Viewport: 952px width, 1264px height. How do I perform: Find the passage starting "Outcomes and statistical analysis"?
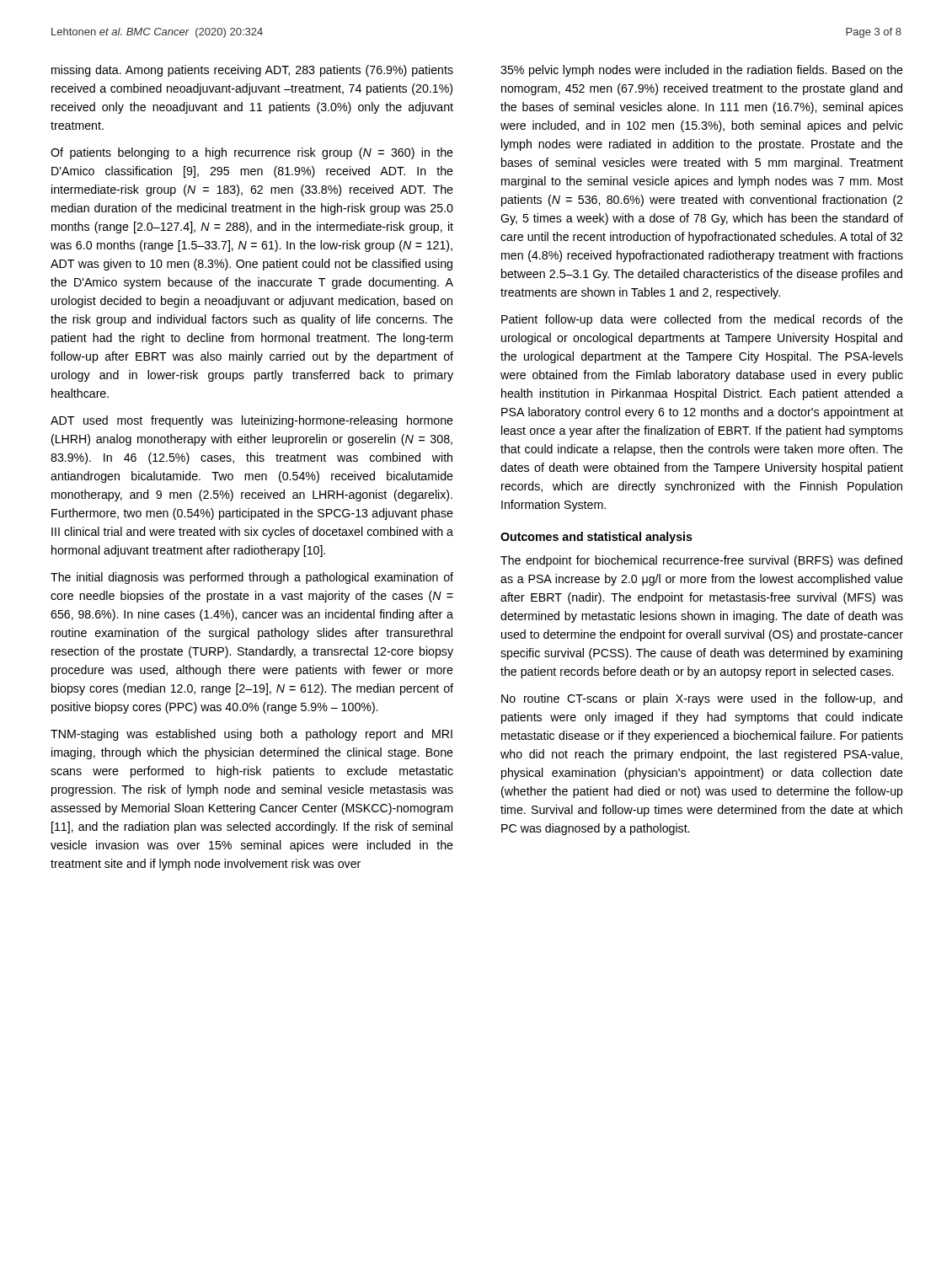point(596,537)
